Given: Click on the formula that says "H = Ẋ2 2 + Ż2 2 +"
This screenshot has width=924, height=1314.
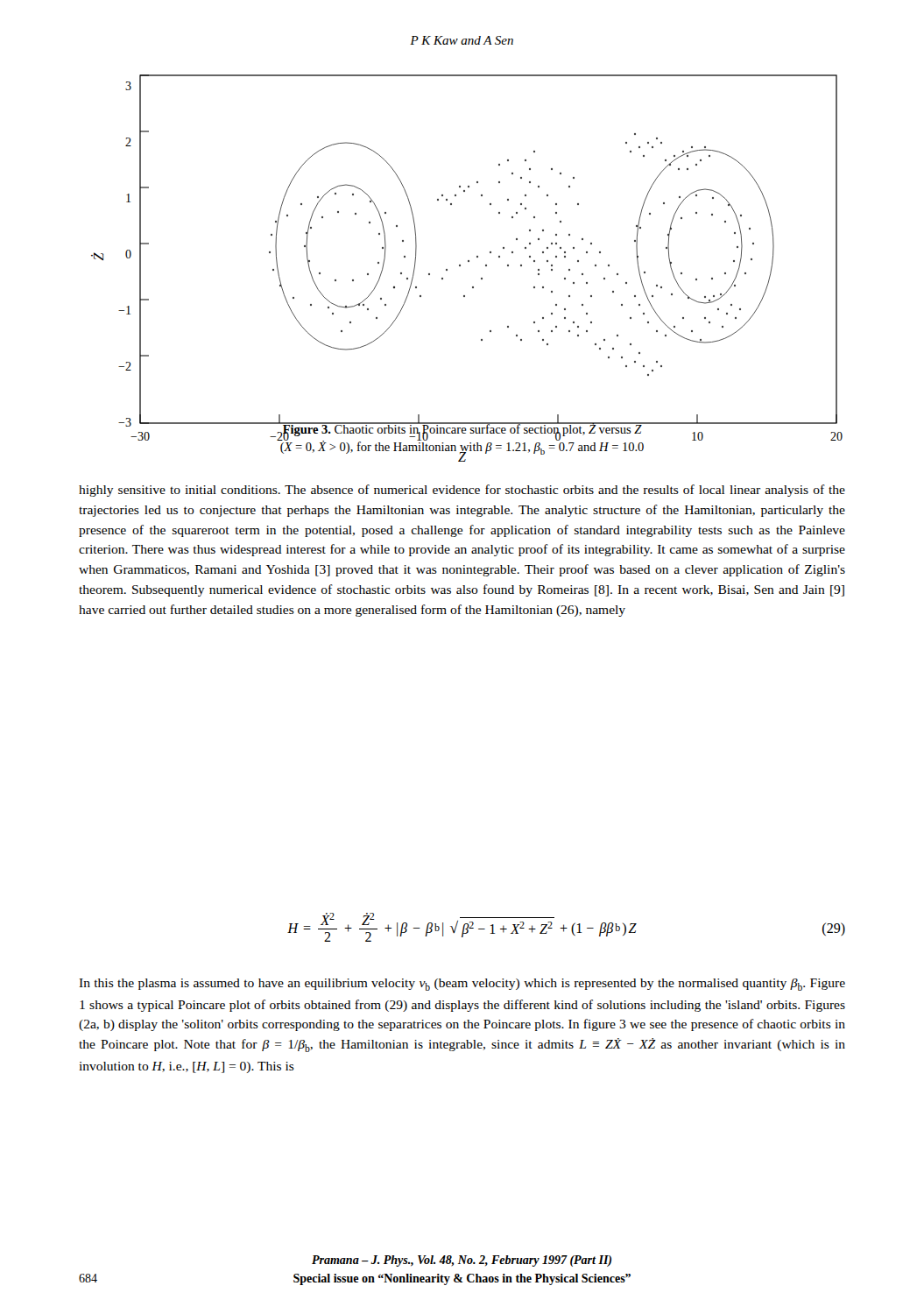Looking at the screenshot, I should (566, 928).
